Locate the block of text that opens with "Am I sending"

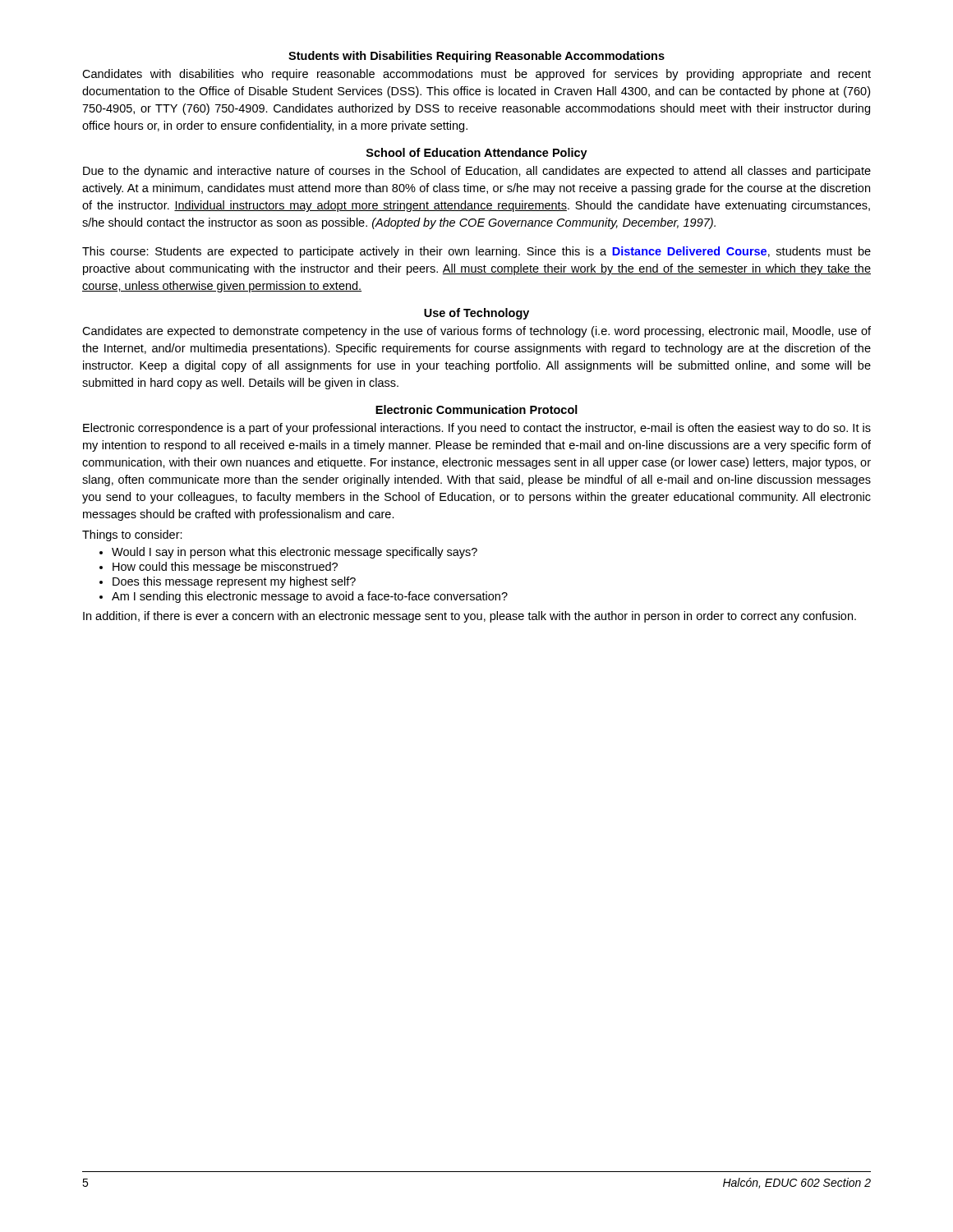click(310, 597)
